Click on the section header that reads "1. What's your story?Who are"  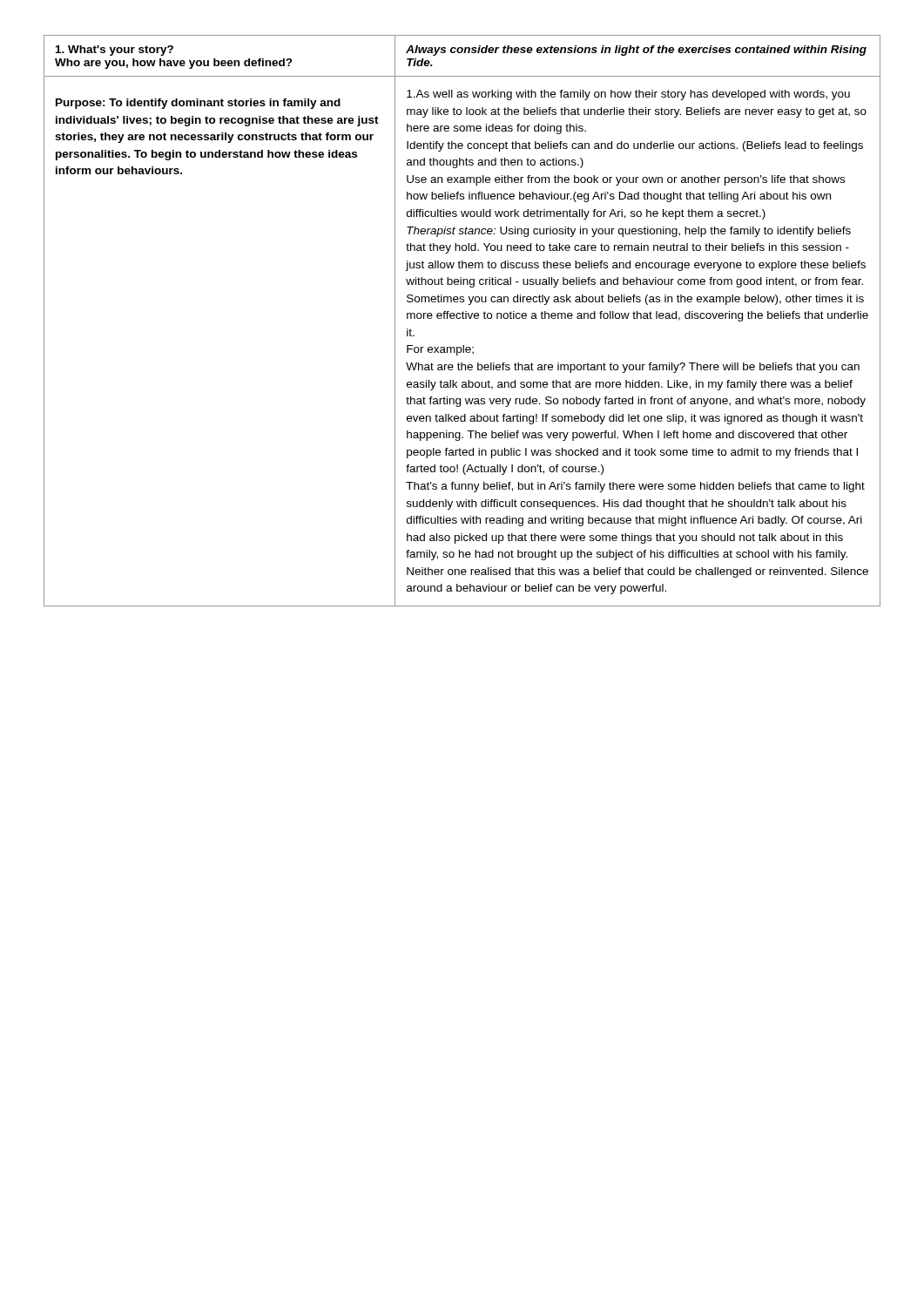(174, 56)
